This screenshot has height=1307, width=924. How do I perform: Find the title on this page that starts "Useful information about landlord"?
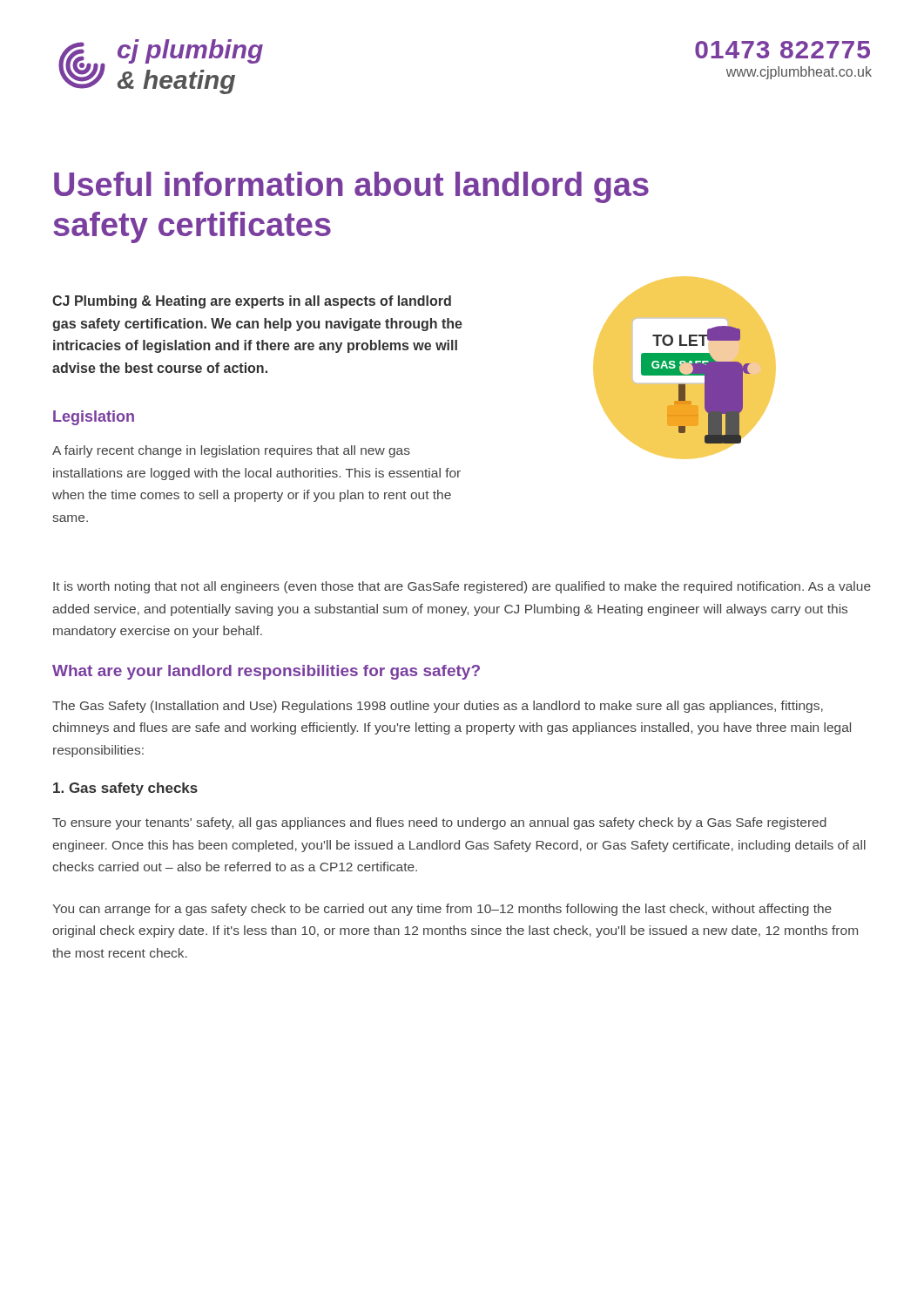coord(351,205)
